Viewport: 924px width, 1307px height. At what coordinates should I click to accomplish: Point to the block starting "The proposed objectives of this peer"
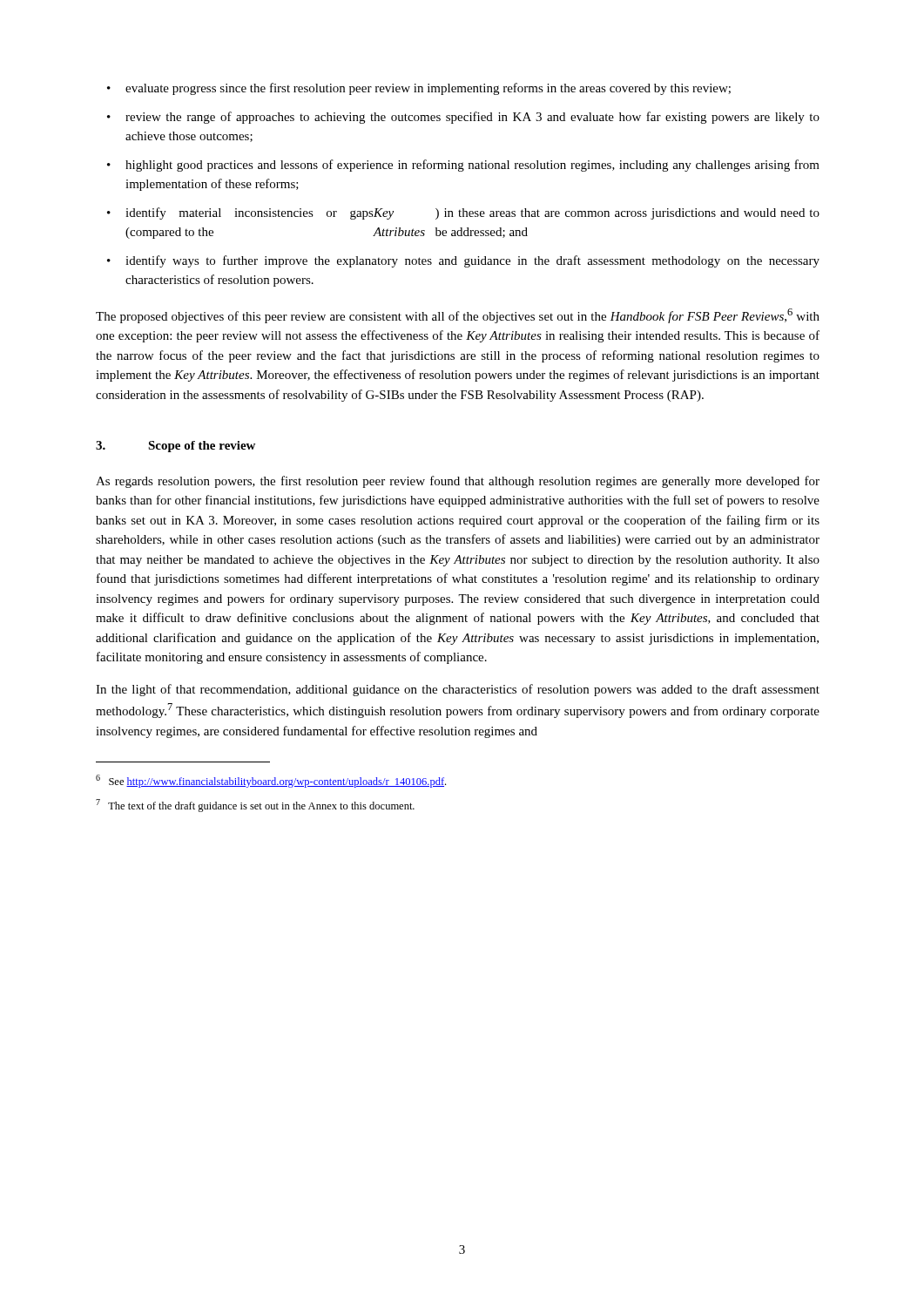458,353
